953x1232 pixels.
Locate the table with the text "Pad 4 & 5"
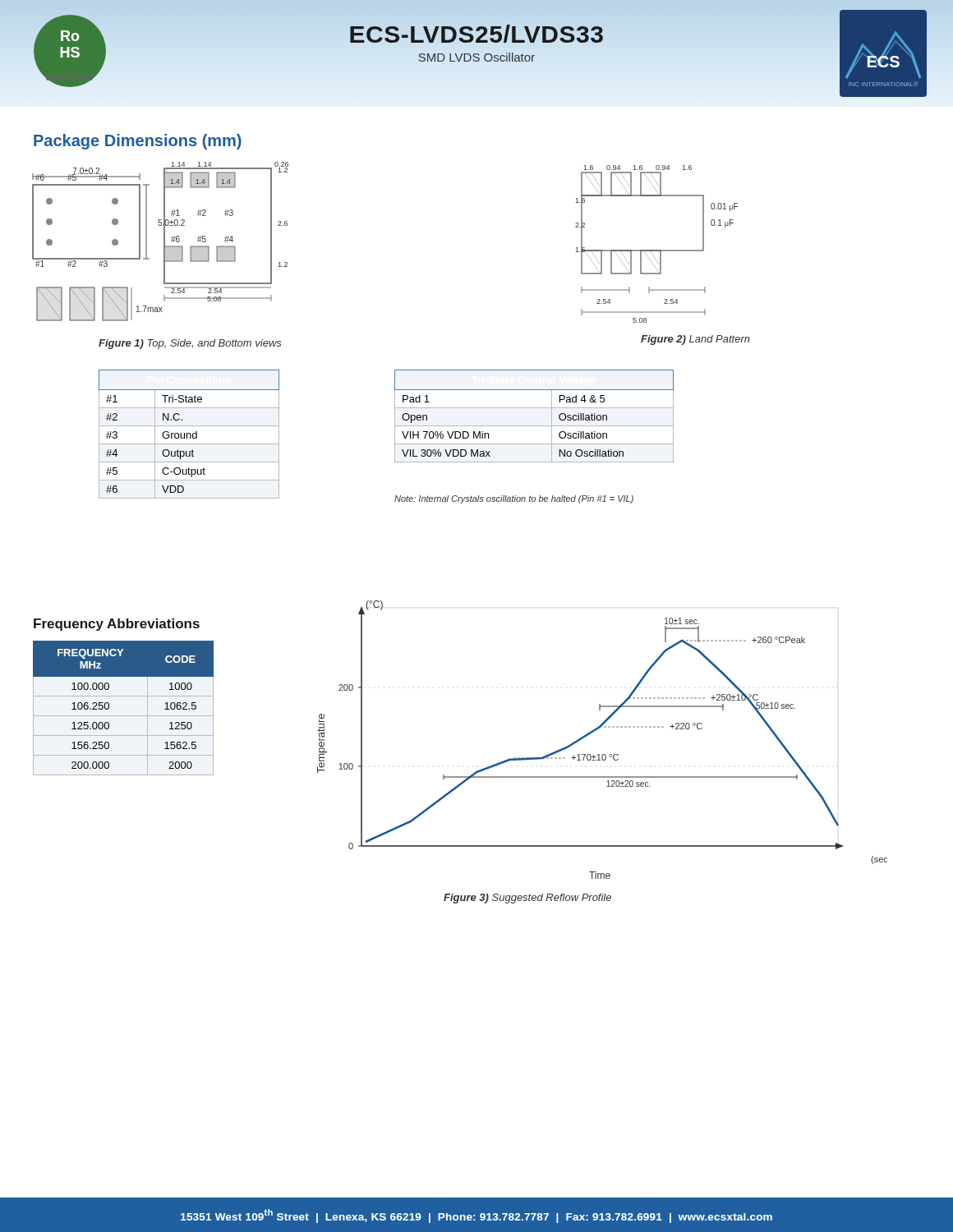click(x=534, y=416)
